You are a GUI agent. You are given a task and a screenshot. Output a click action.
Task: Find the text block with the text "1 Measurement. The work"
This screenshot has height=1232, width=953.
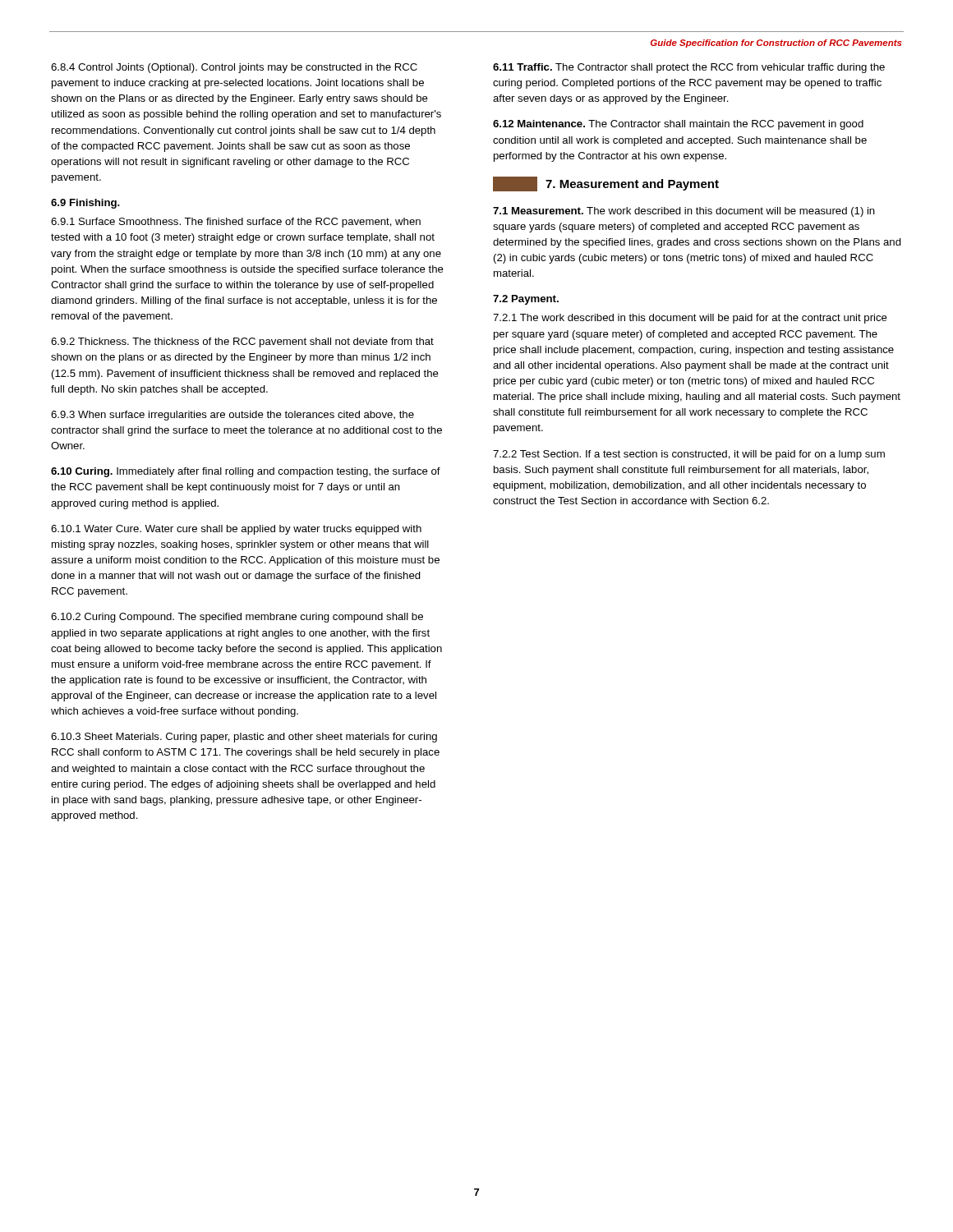(698, 242)
